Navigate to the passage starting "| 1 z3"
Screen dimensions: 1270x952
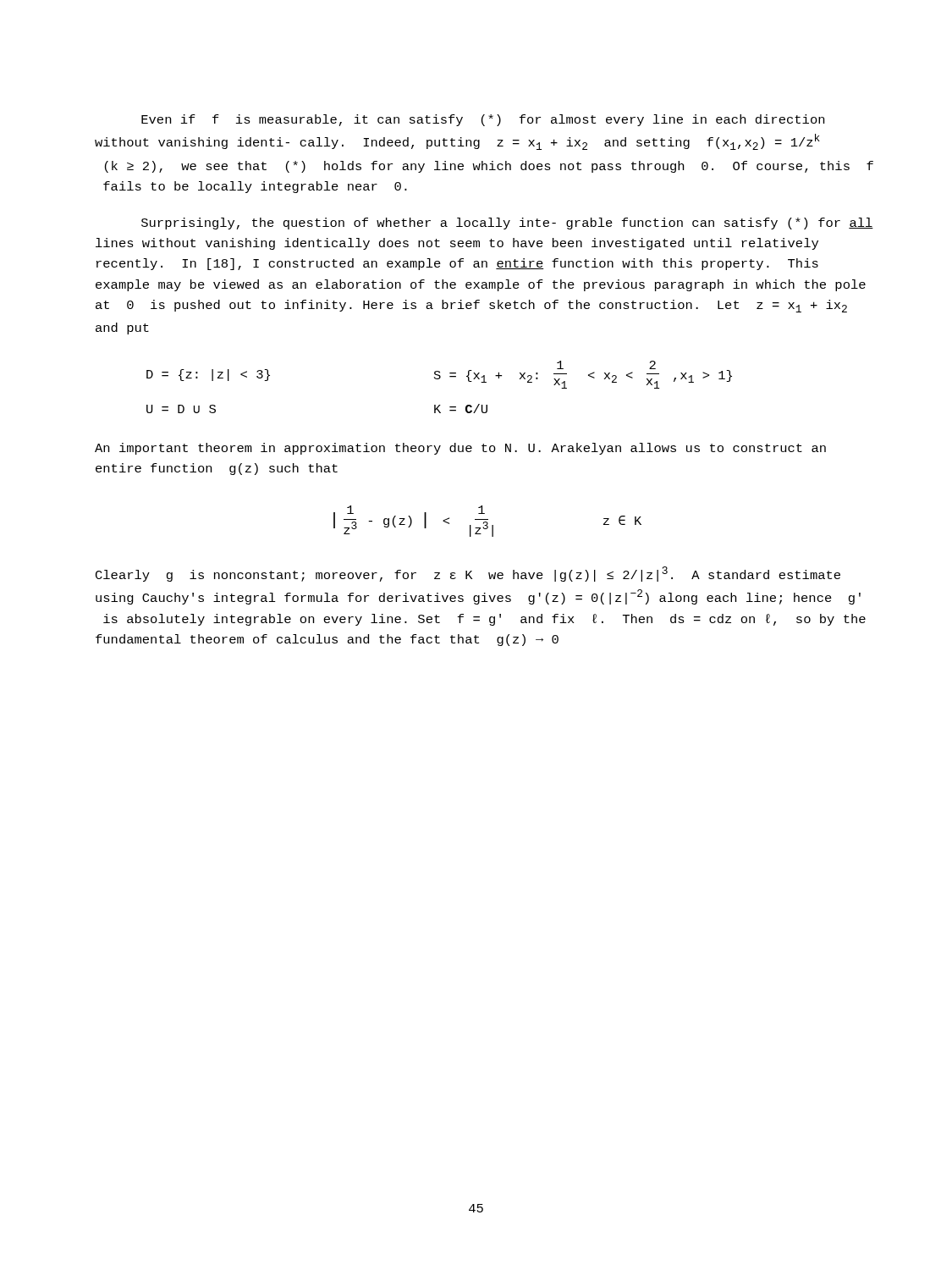pos(485,521)
